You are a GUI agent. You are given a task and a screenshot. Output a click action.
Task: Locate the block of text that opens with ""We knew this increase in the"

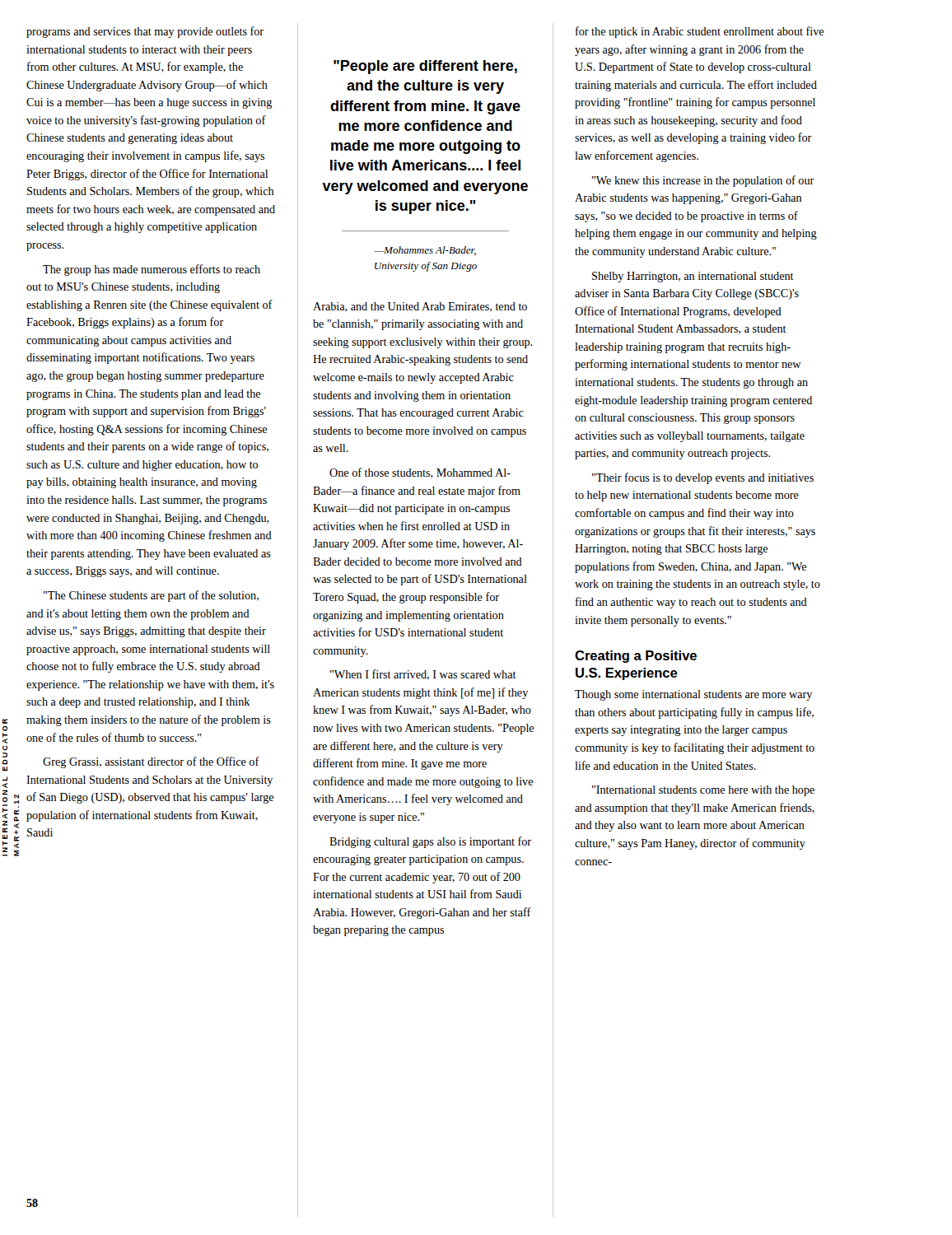[x=700, y=216]
